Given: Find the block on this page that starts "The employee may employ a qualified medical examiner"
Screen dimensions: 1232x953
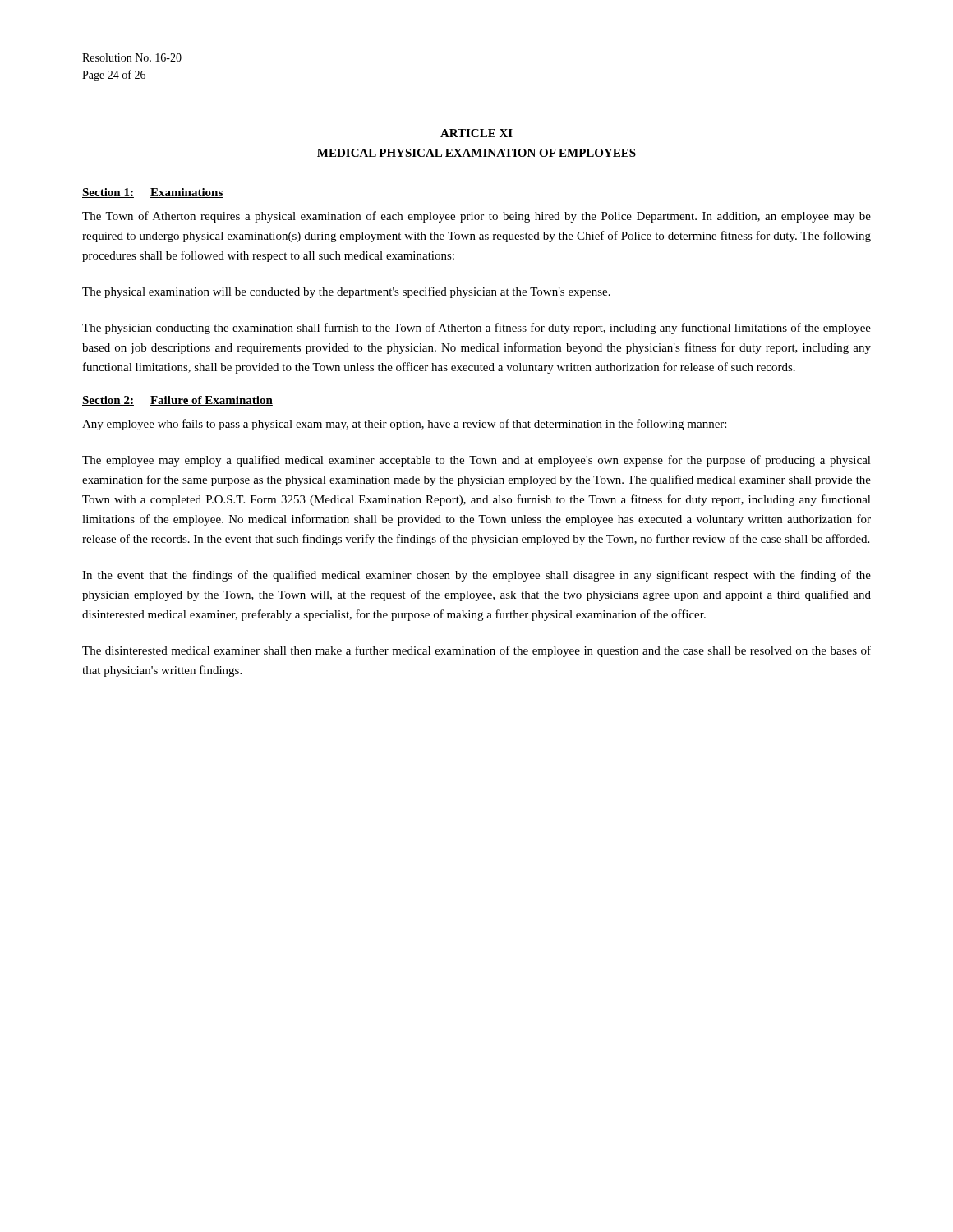Looking at the screenshot, I should (x=476, y=499).
